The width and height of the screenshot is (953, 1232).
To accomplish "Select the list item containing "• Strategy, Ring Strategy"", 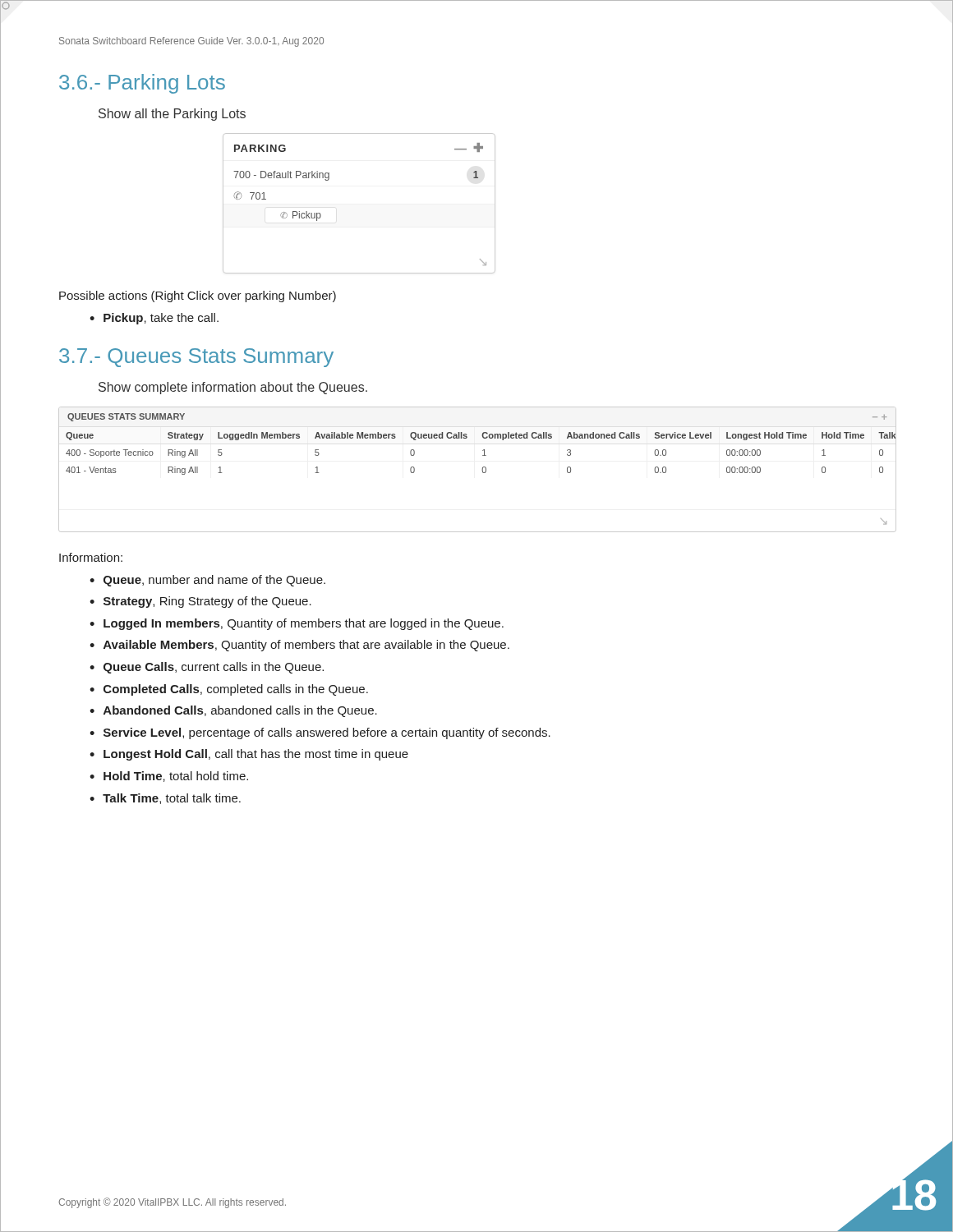I will [201, 603].
